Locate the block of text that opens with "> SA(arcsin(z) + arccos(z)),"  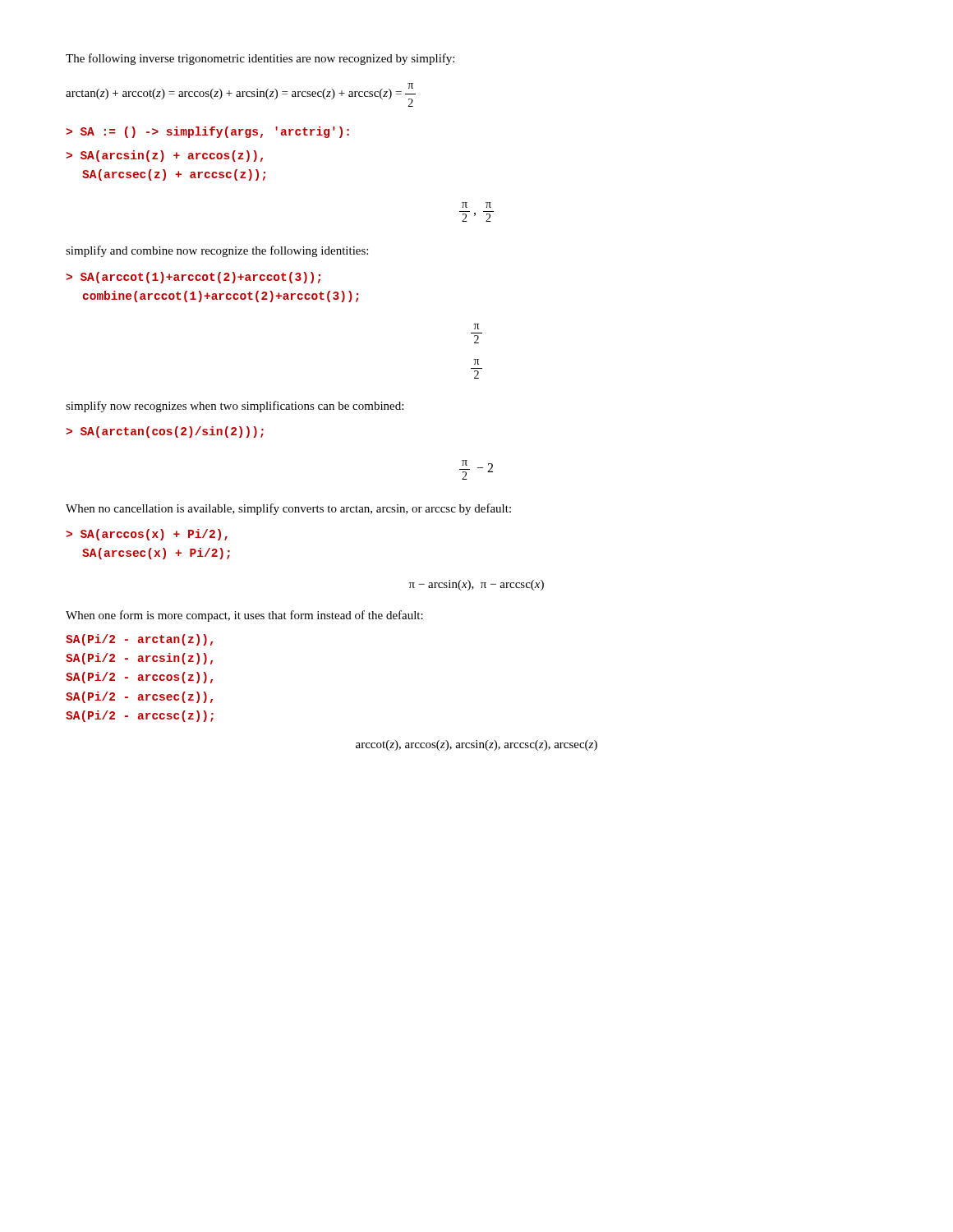(x=167, y=165)
